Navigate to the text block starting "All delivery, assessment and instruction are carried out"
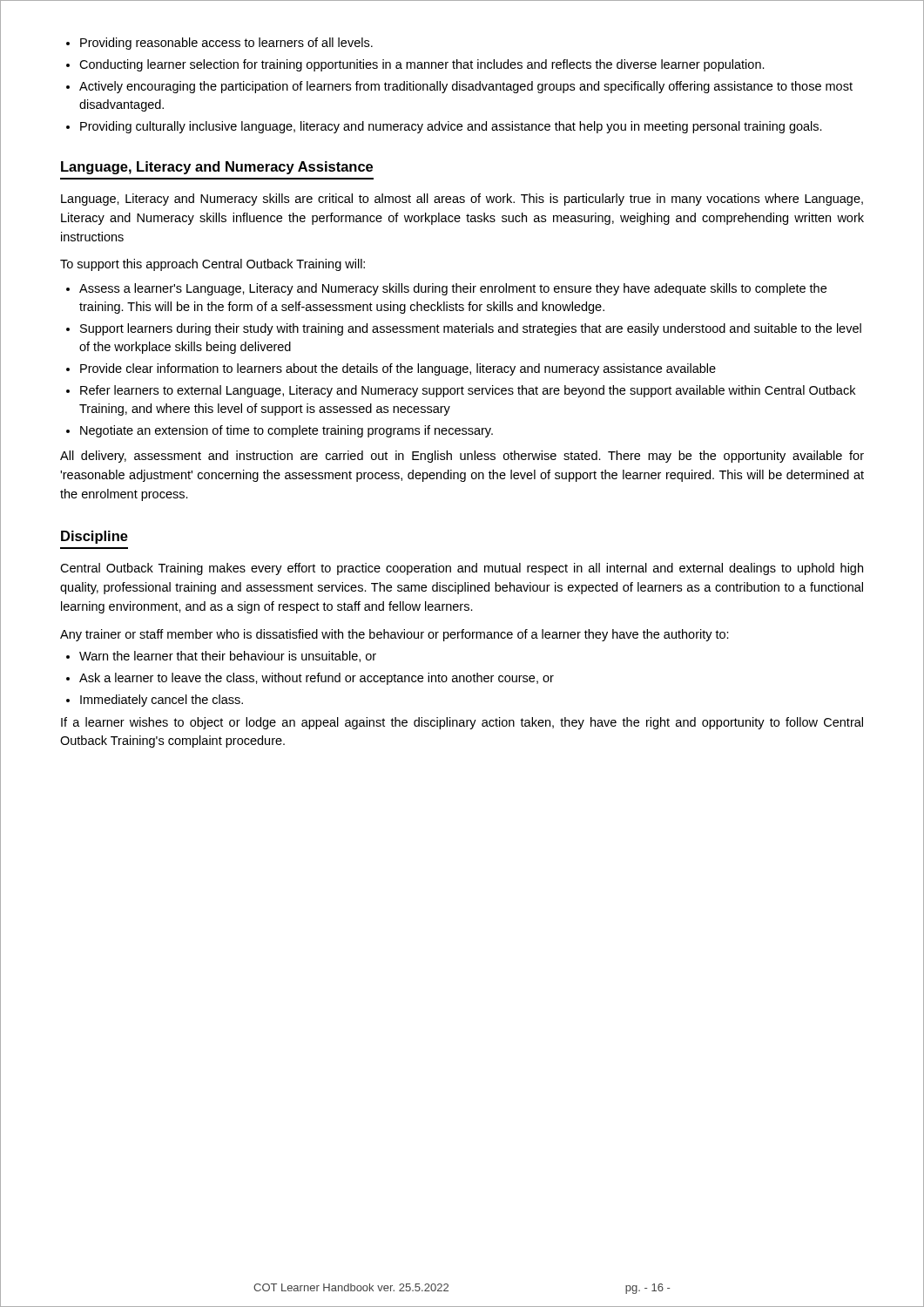 [x=462, y=475]
